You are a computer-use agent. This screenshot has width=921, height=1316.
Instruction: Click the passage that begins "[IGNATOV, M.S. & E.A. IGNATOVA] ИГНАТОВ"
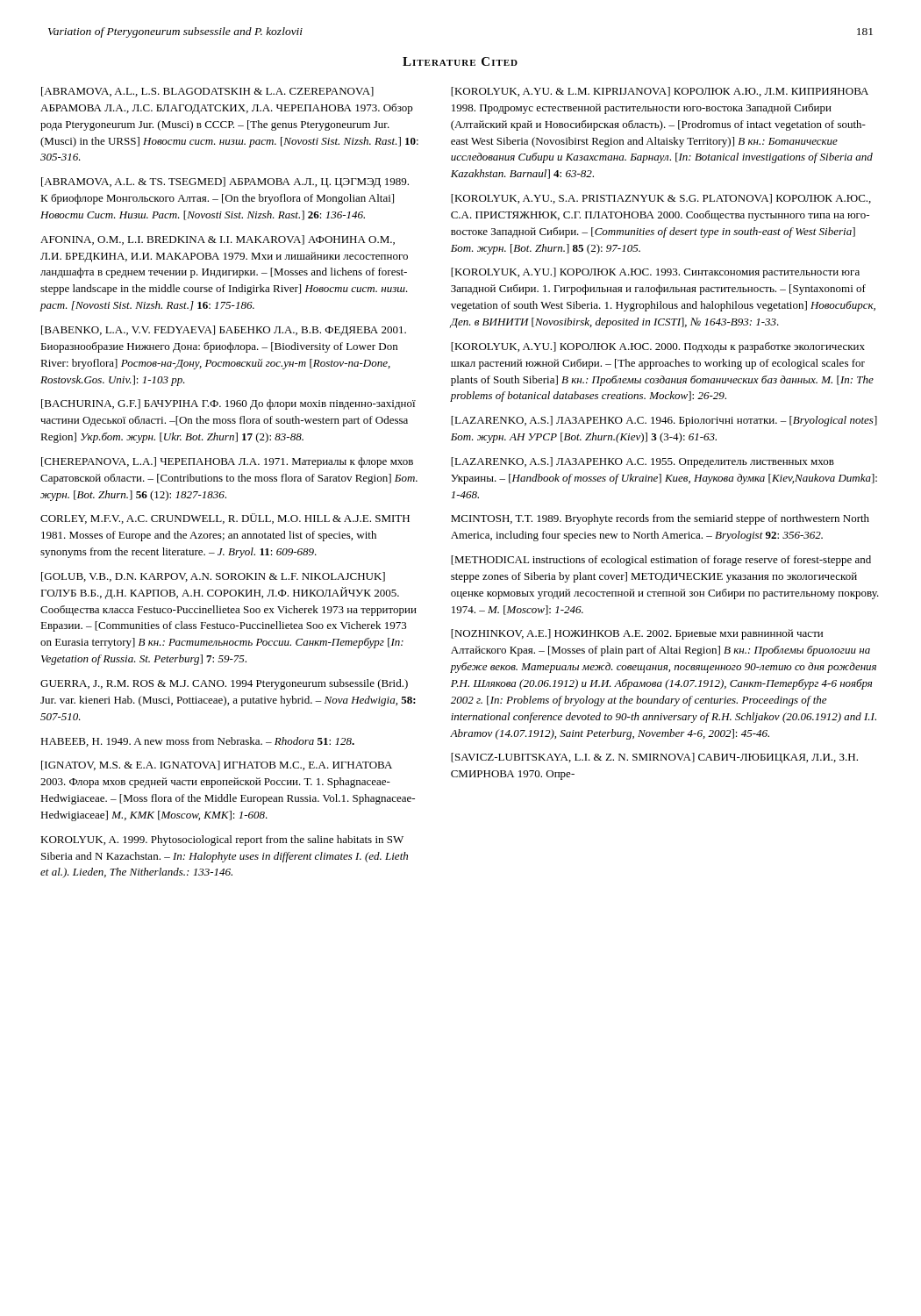228,790
